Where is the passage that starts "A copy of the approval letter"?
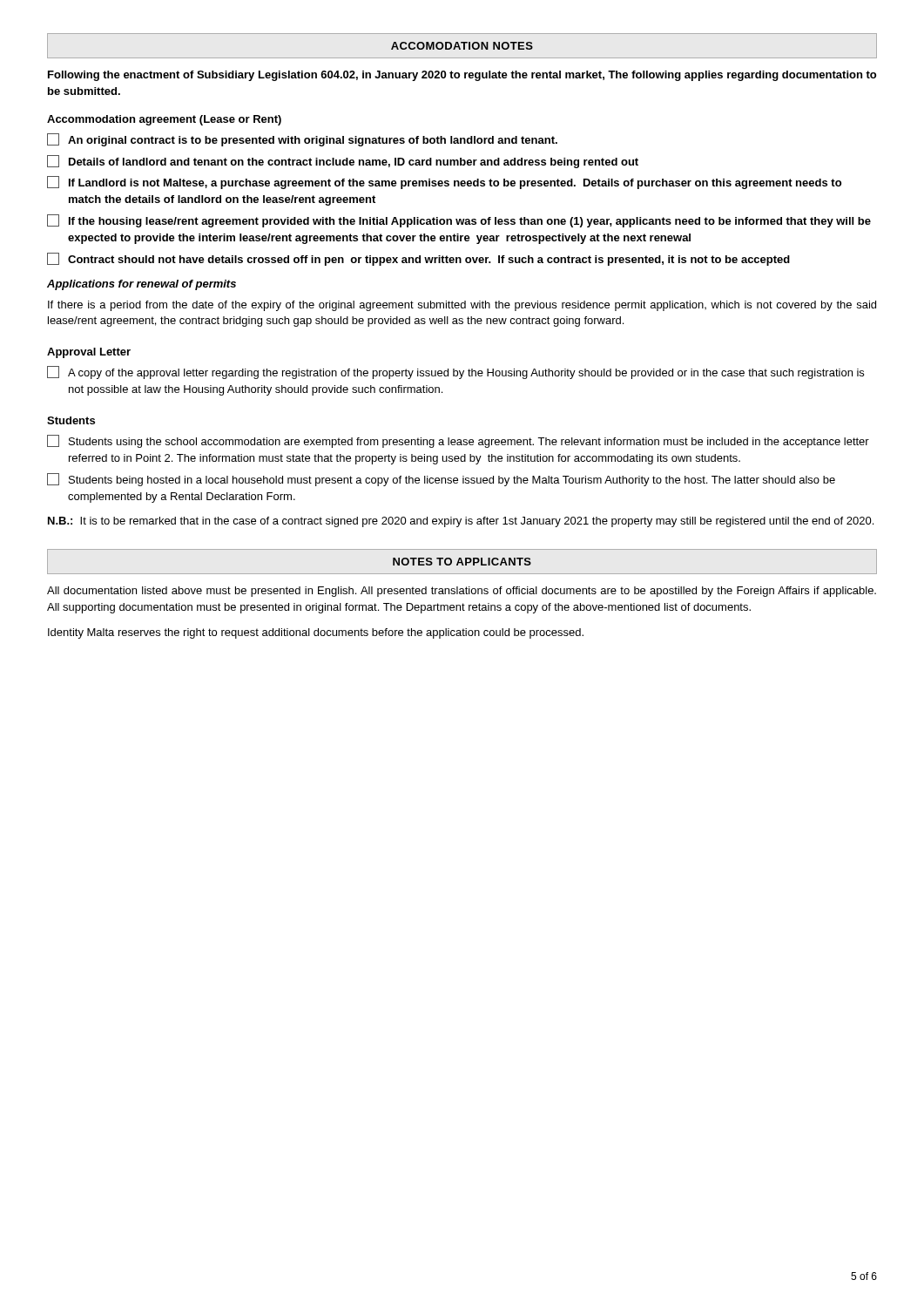This screenshot has width=924, height=1307. (462, 382)
